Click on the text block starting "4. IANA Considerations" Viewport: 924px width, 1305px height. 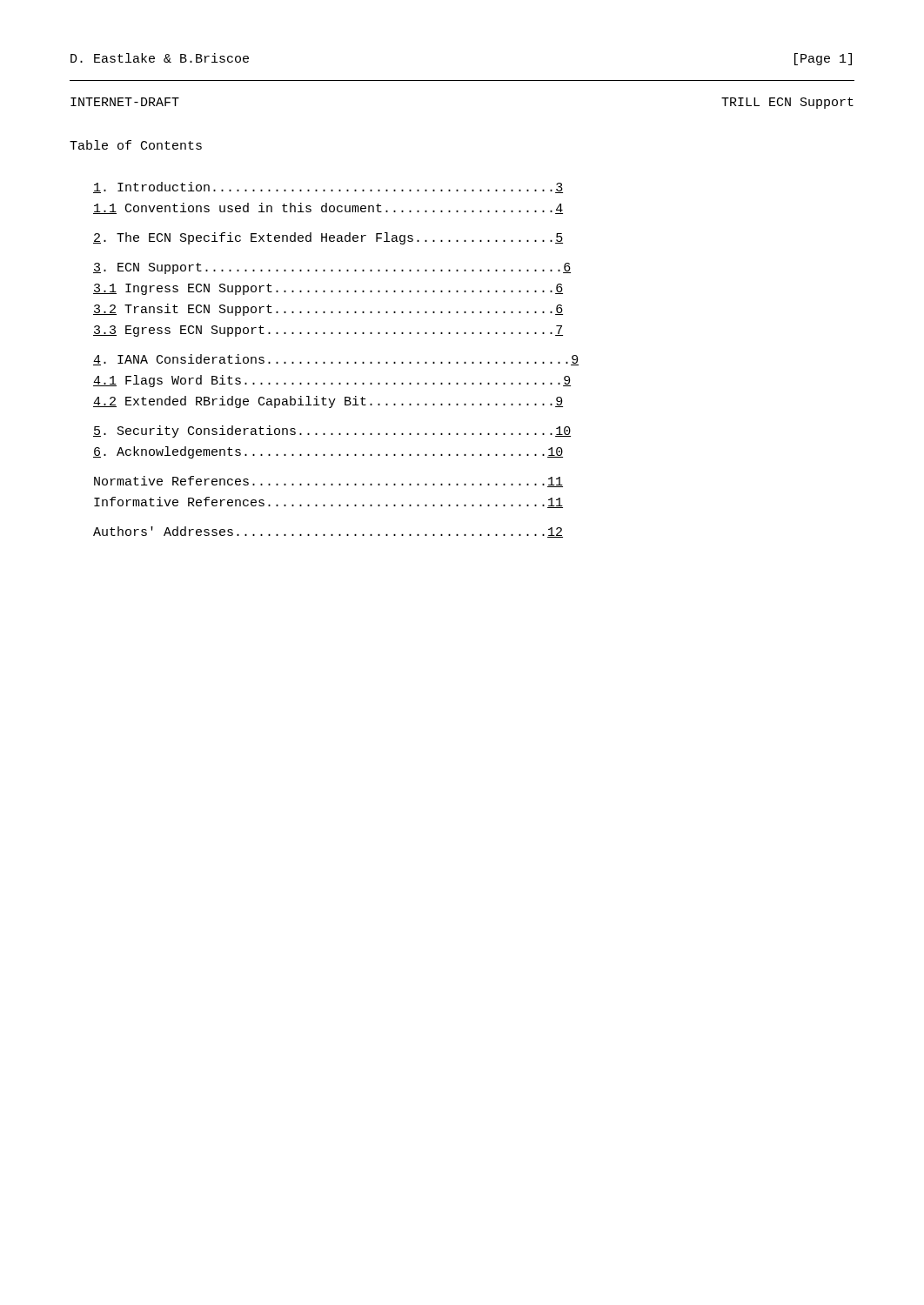tap(324, 361)
